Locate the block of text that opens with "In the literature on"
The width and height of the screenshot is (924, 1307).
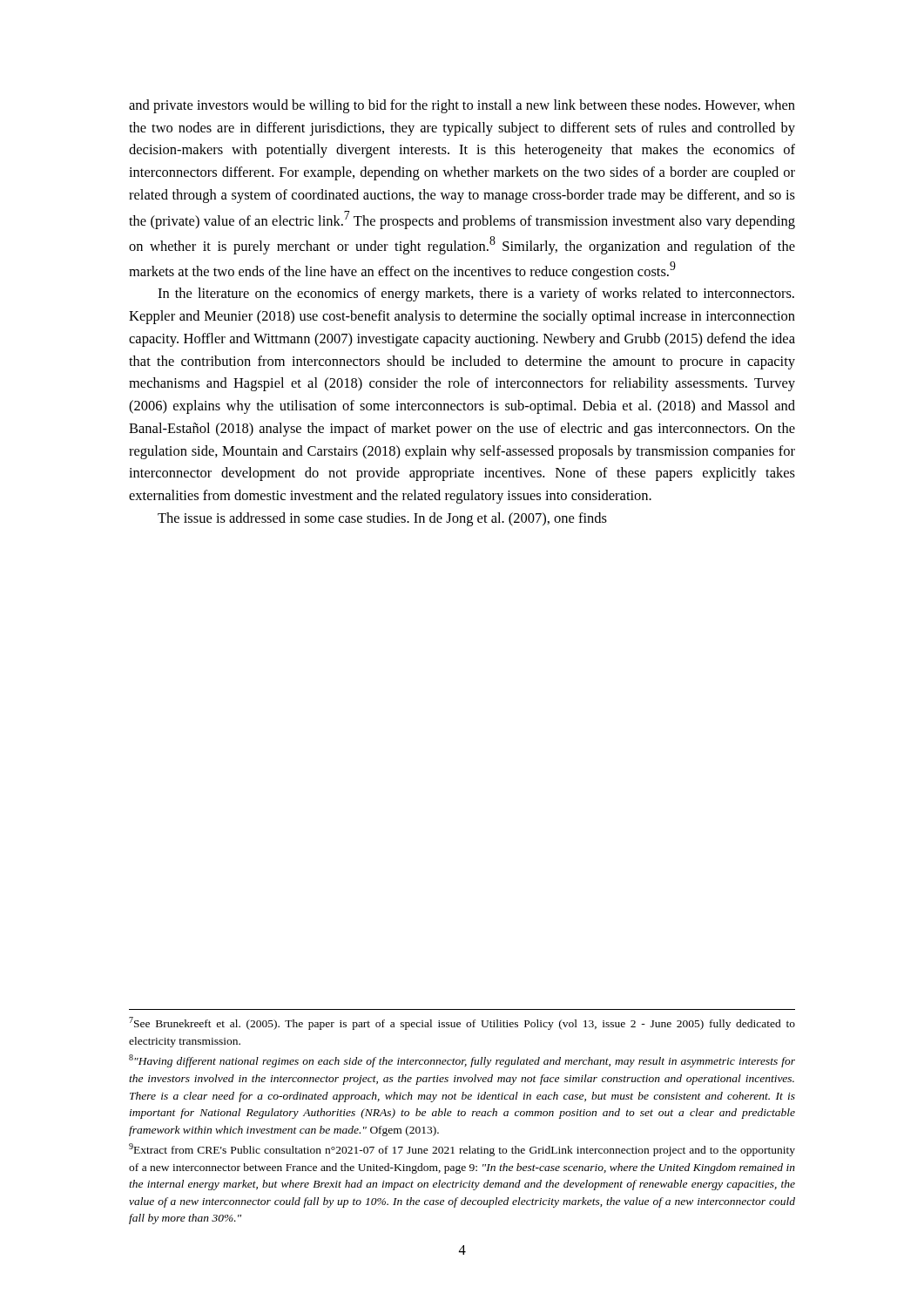[x=462, y=395]
